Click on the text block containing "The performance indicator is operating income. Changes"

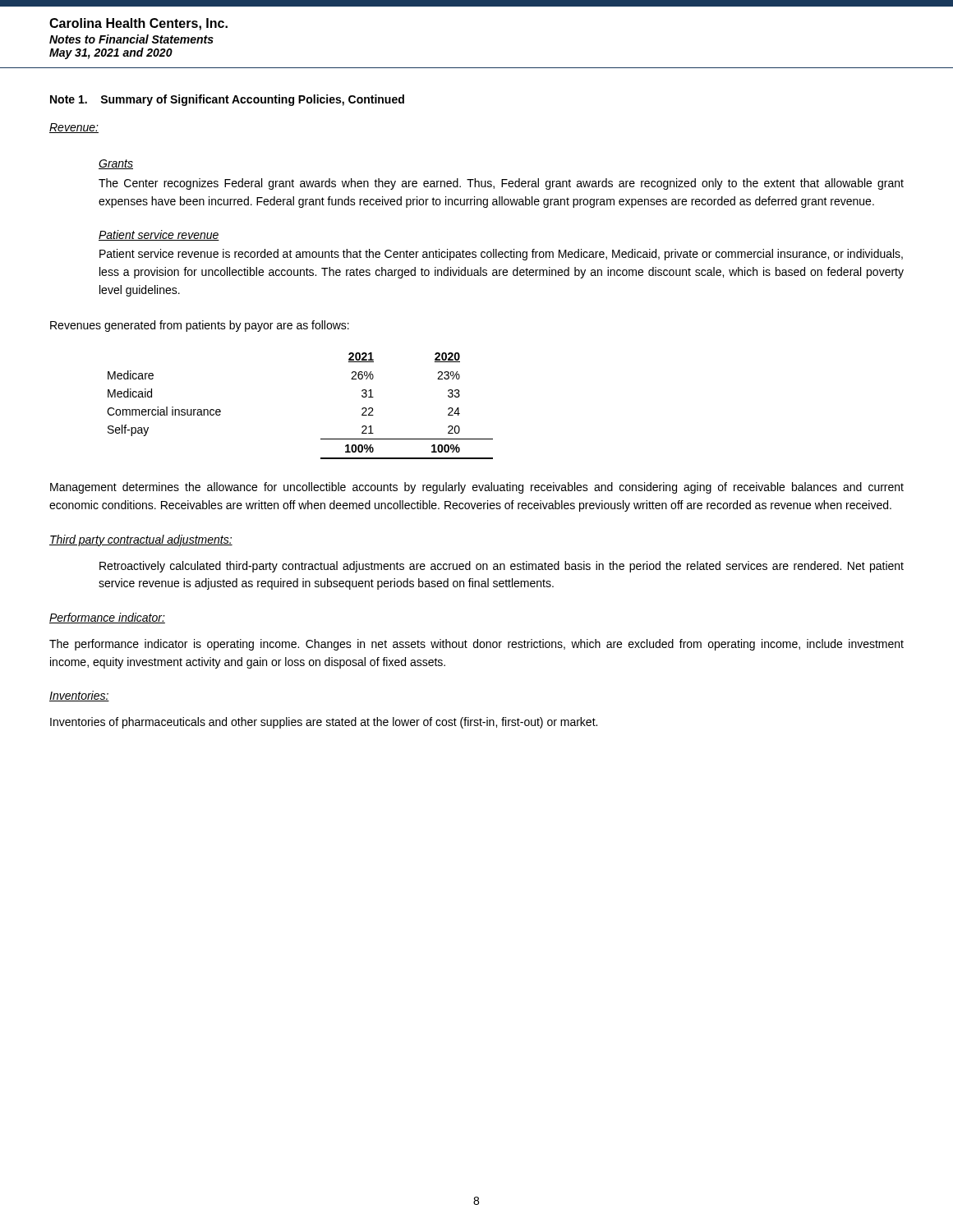coord(476,653)
